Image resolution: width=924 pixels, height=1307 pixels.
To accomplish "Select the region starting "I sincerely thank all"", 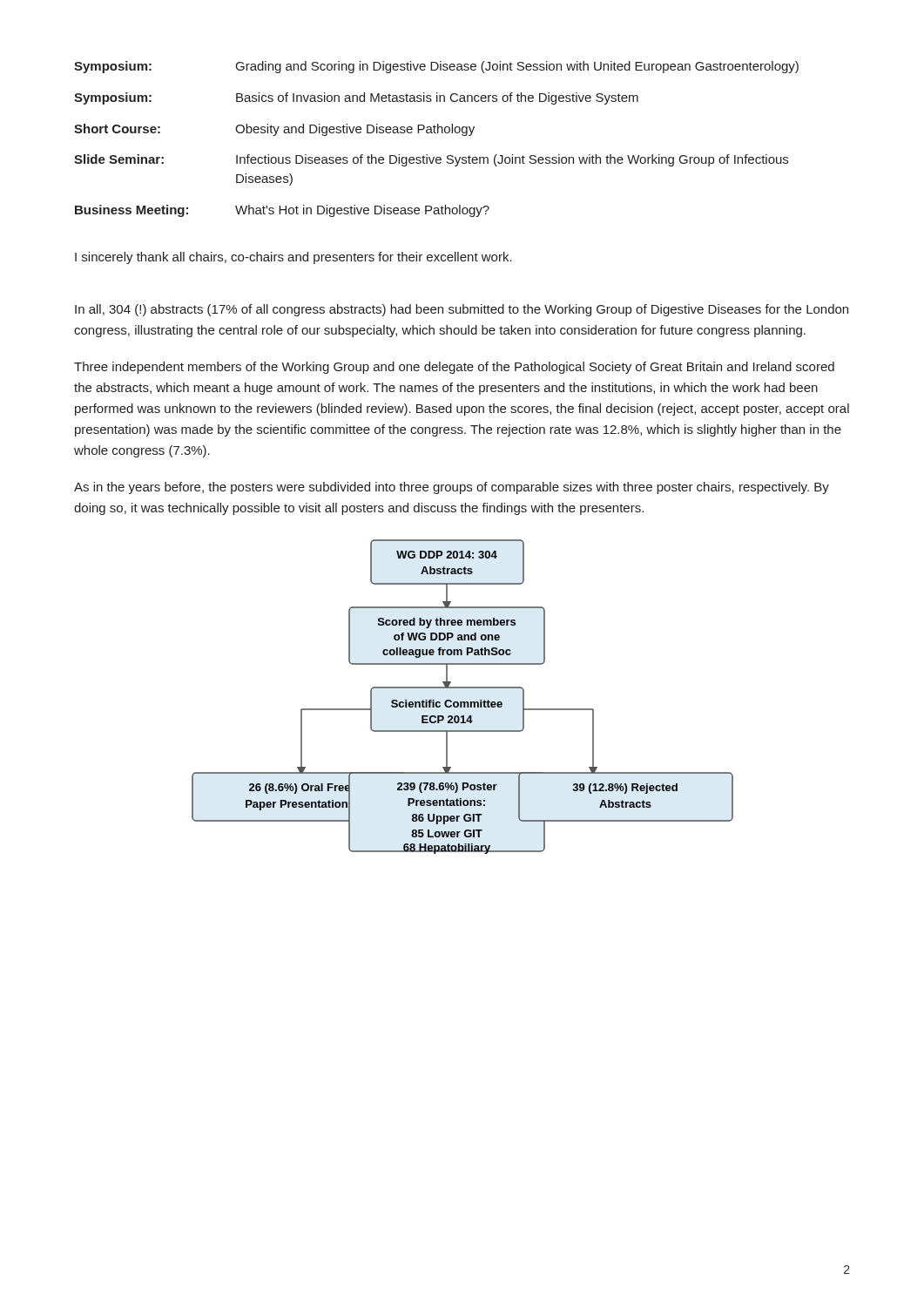I will [x=293, y=256].
